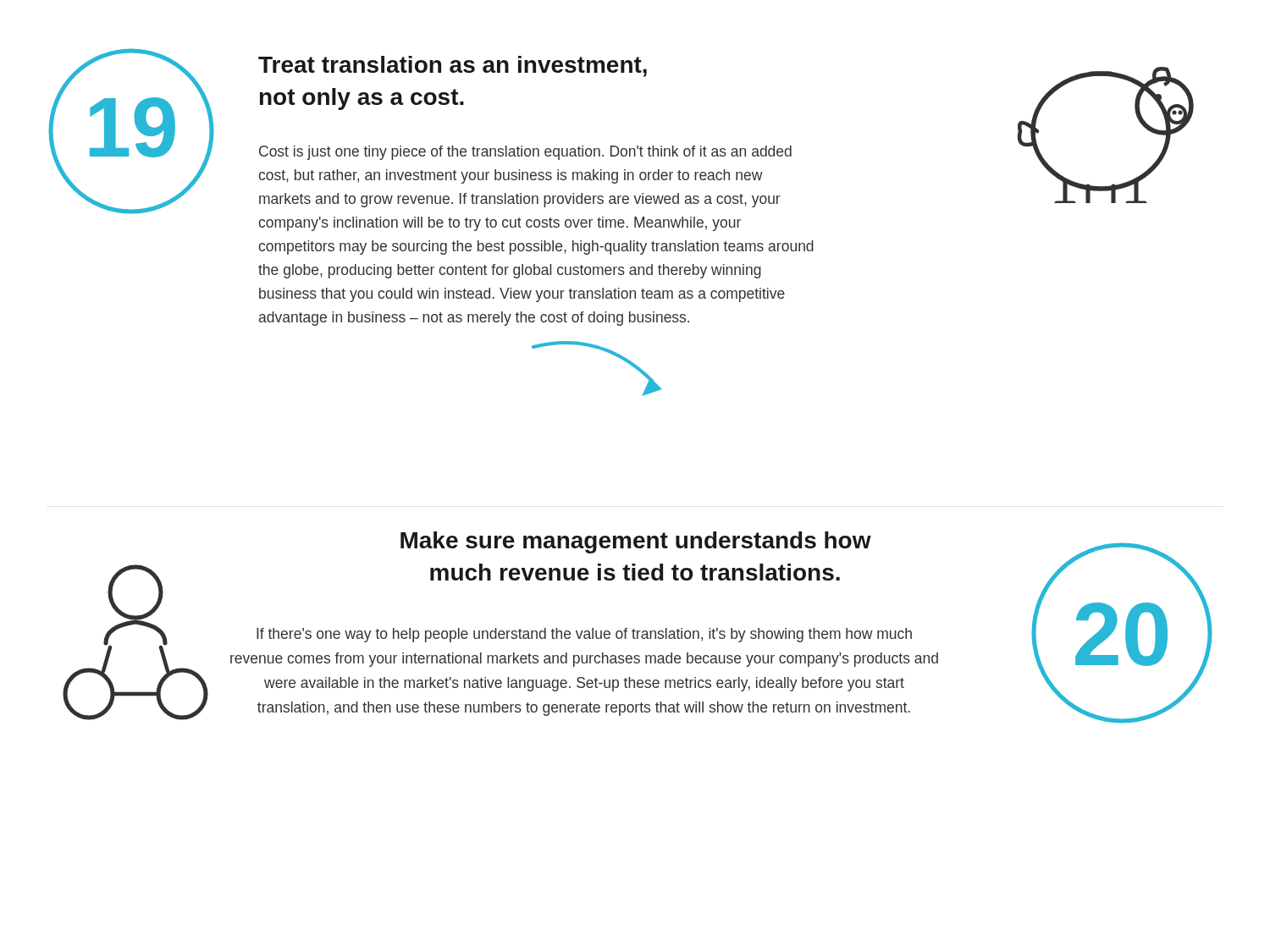Locate the text block with the text "If there's one way to help people understand"
Image resolution: width=1270 pixels, height=952 pixels.
[x=584, y=671]
